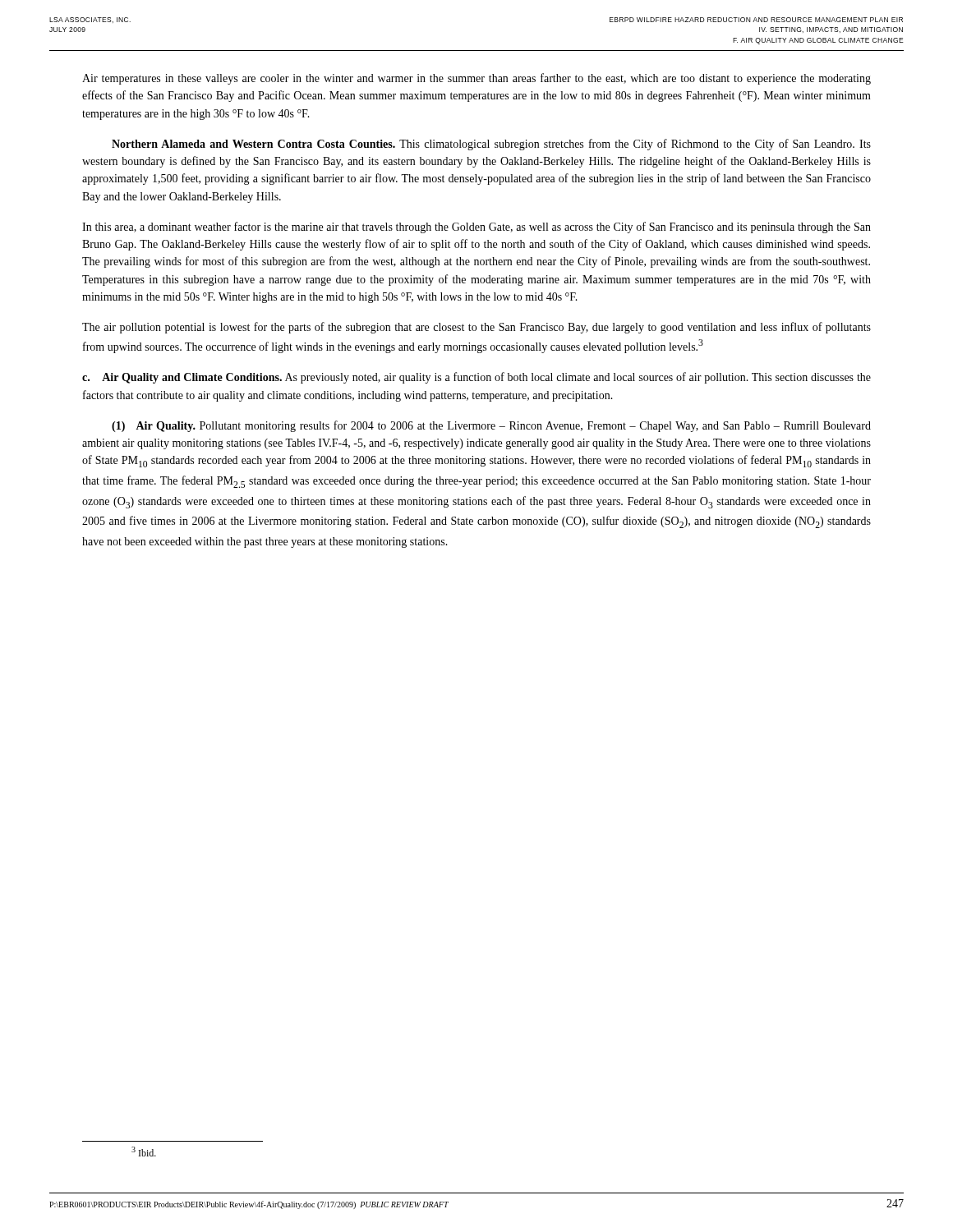Navigate to the passage starting "c. Air Quality"
Viewport: 953px width, 1232px height.
coord(476,386)
